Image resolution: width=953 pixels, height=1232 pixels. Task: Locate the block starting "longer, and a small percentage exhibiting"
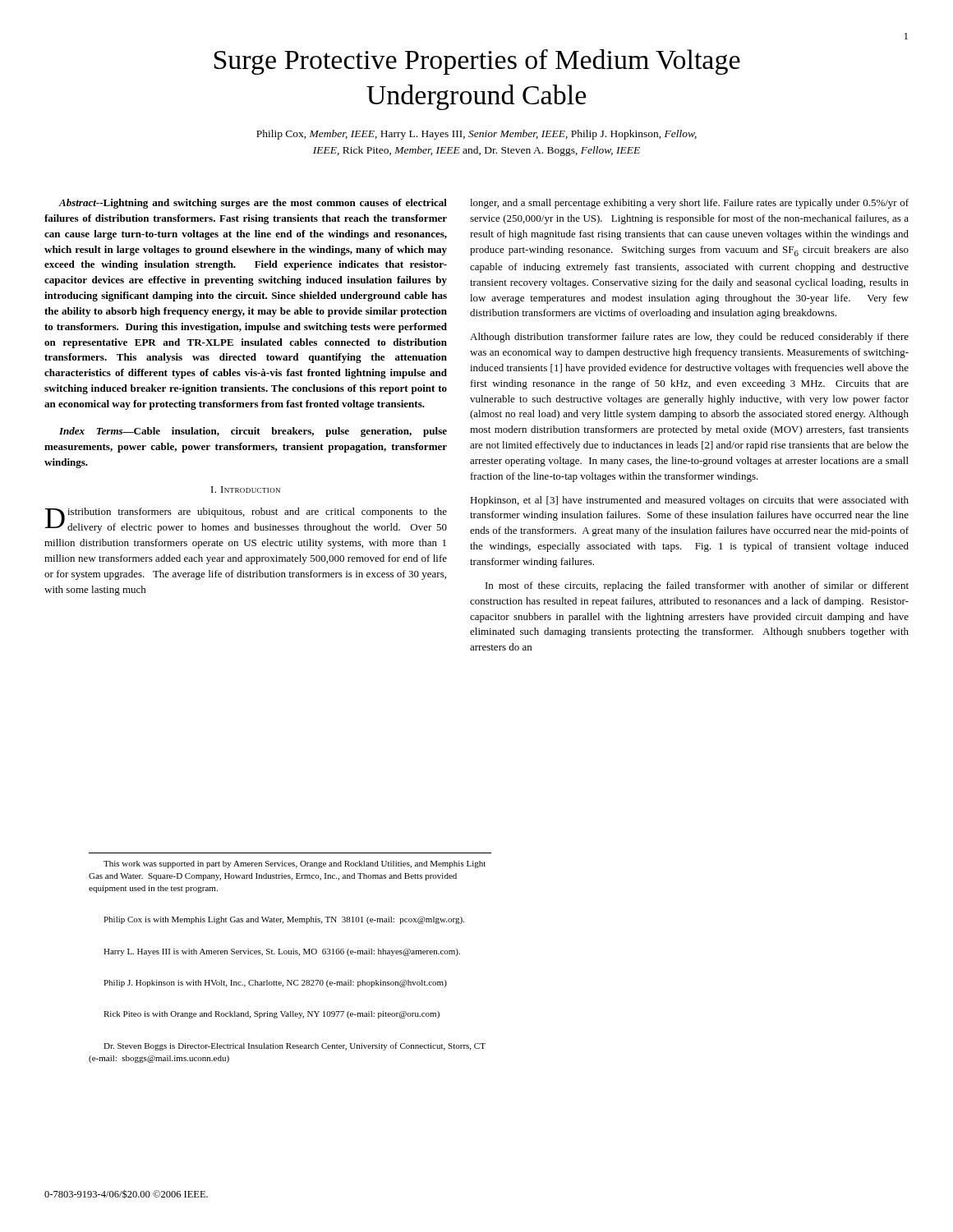(x=689, y=425)
